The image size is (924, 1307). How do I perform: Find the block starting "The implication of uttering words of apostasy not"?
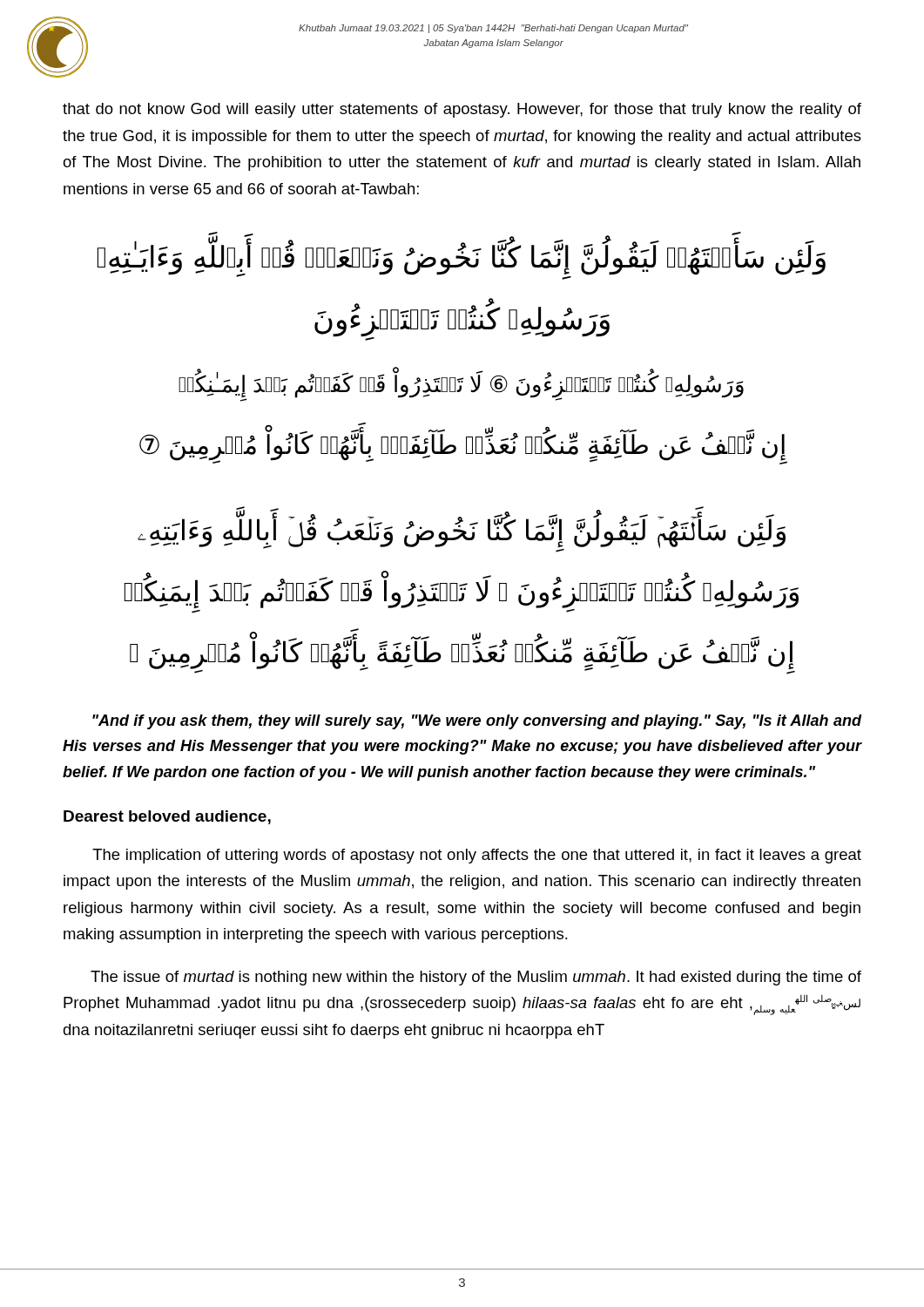pyautogui.click(x=462, y=894)
